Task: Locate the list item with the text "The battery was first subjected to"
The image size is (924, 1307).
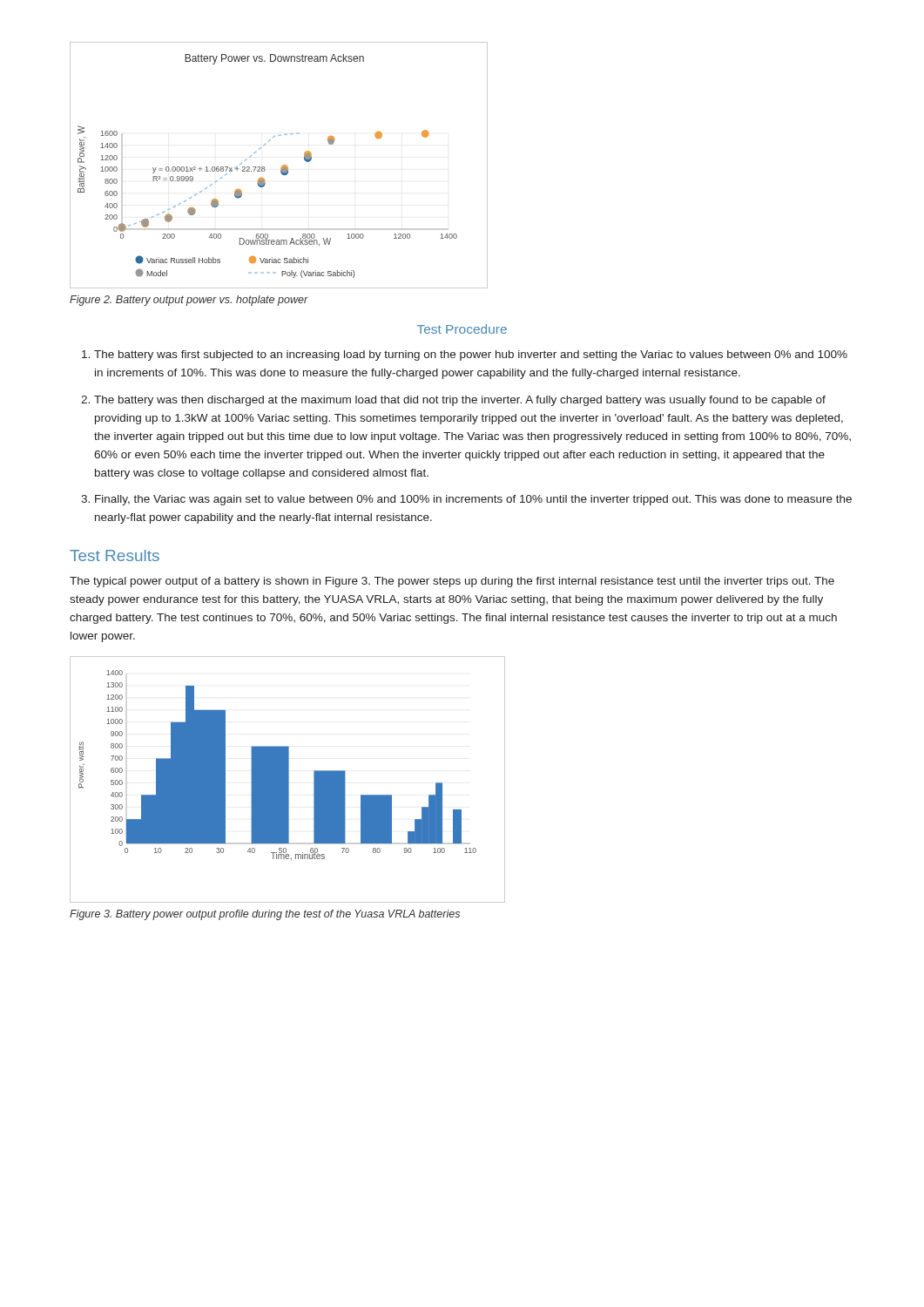Action: [x=471, y=363]
